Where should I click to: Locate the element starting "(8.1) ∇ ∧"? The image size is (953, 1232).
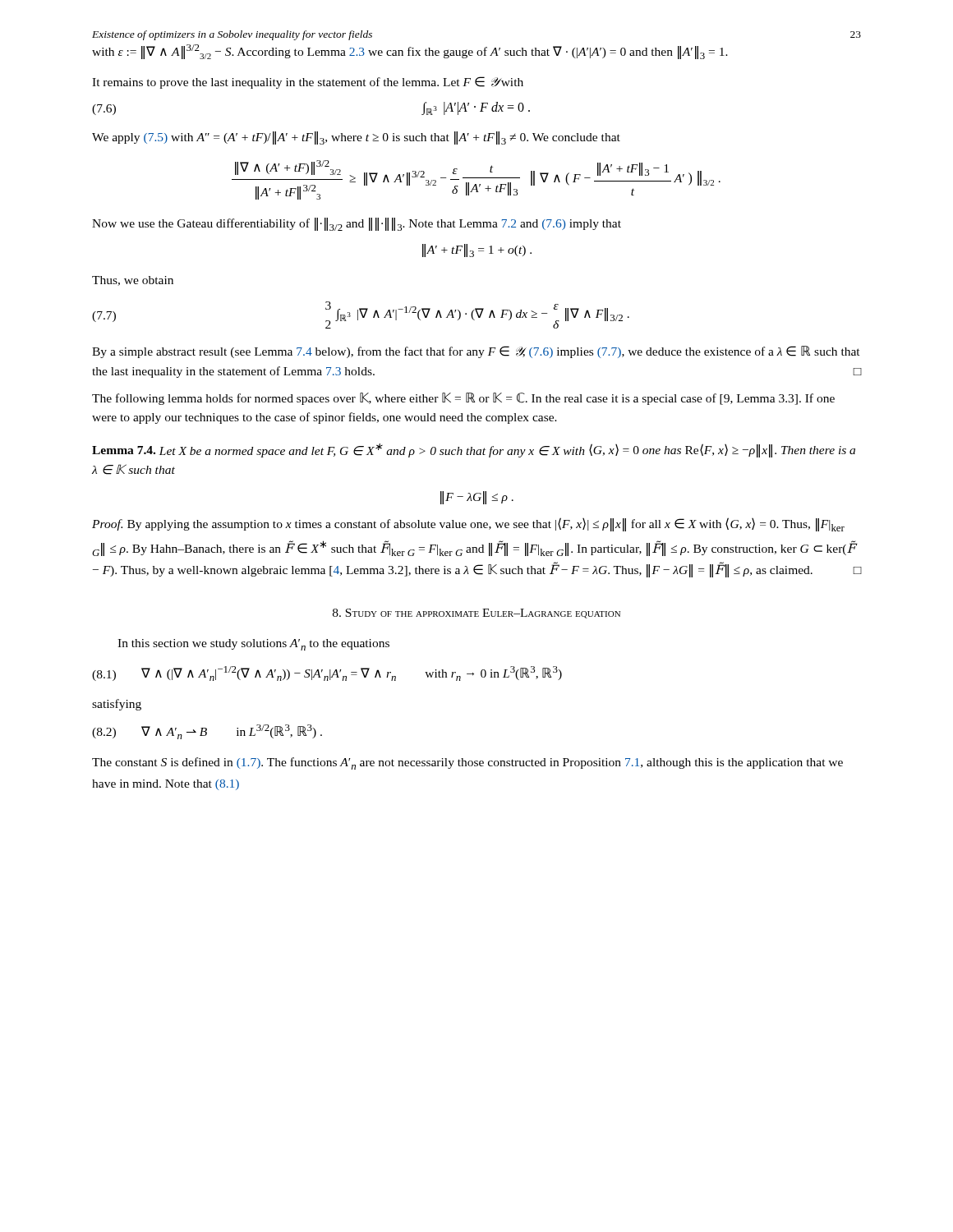(x=476, y=674)
